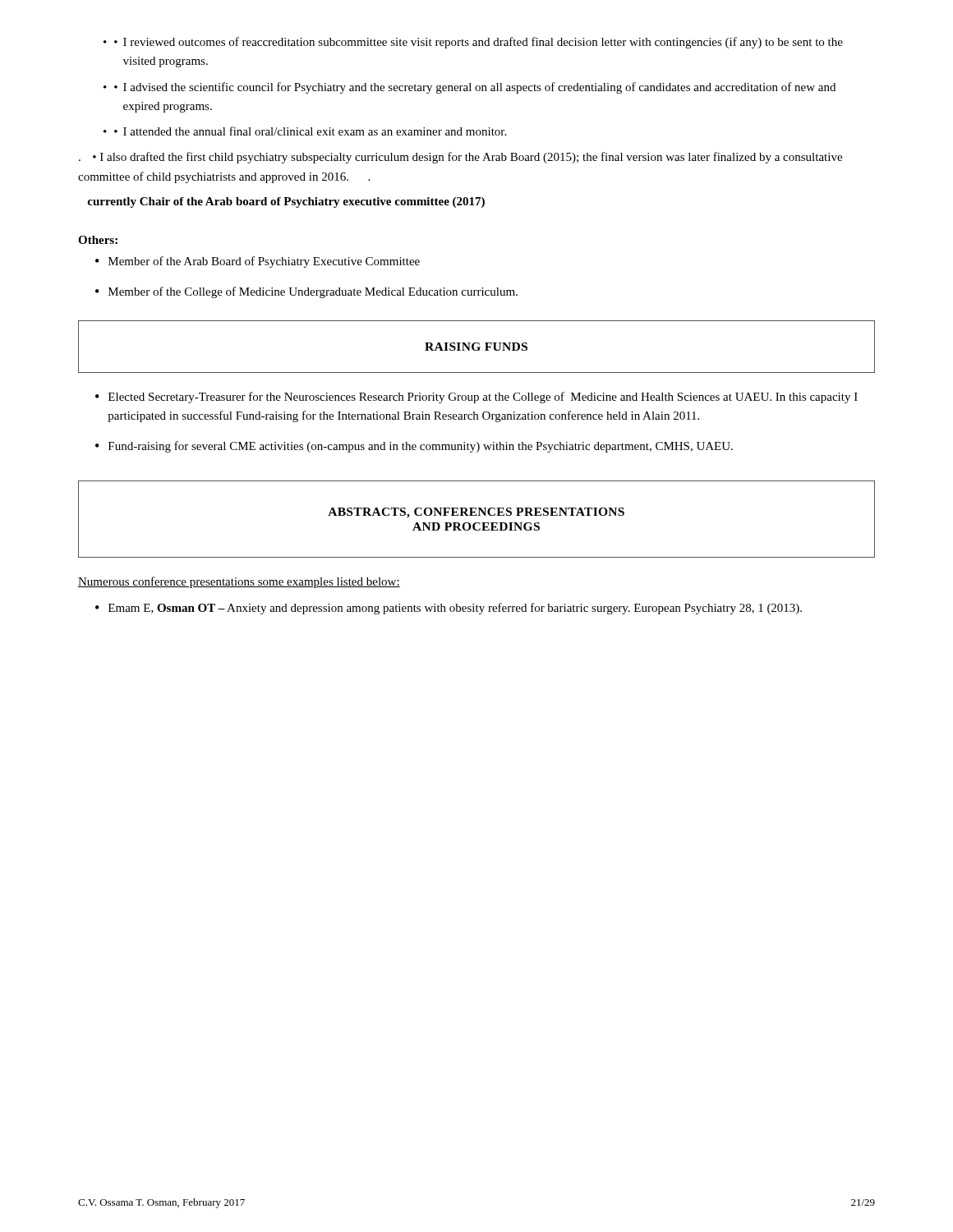The width and height of the screenshot is (953, 1232).
Task: Select the block starting "ABSTRACTS, CONFERENCES PRESENTATIONSAND PROCEEDINGS"
Action: coord(476,519)
